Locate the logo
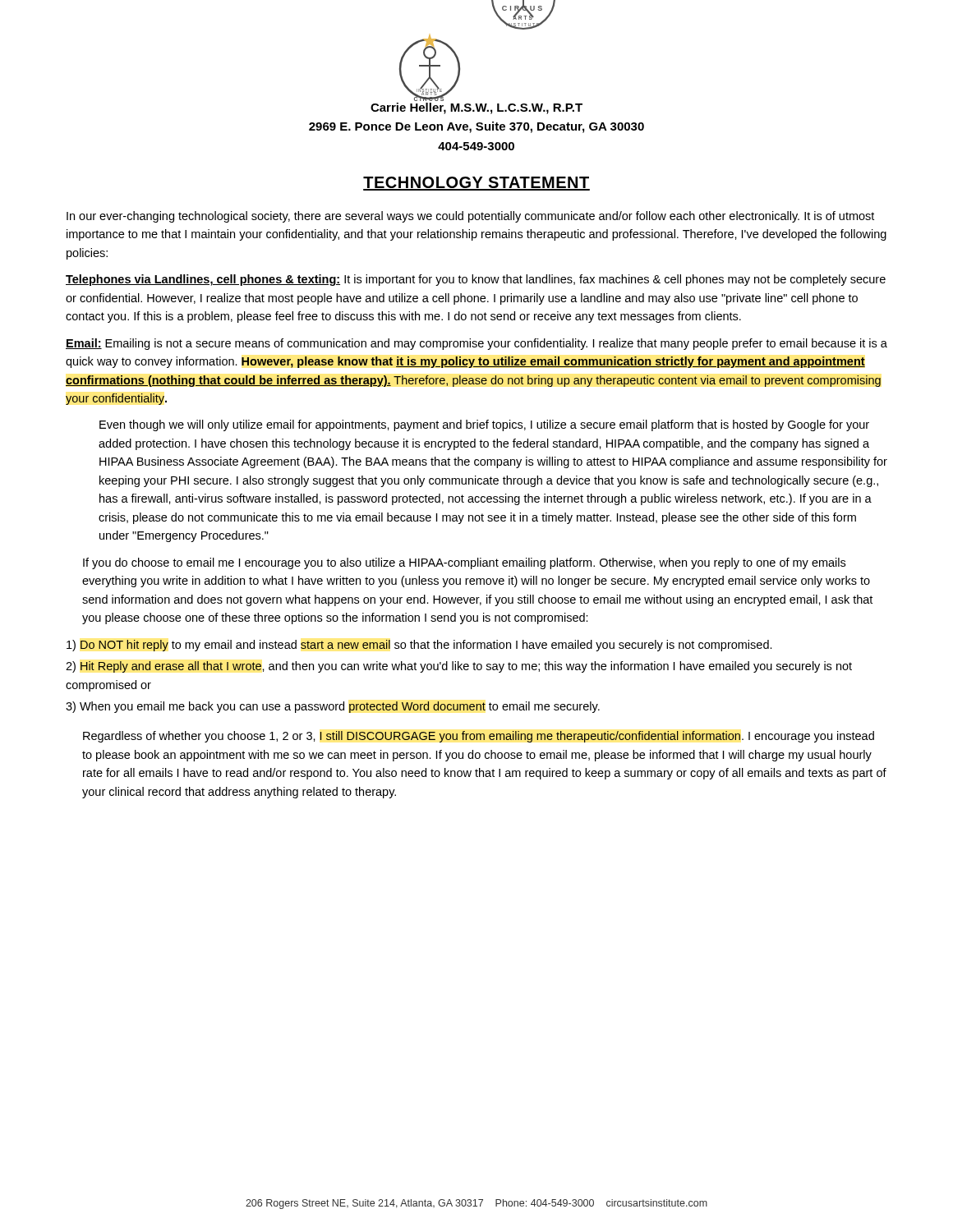Screen dimensions: 1232x953 coord(476,53)
